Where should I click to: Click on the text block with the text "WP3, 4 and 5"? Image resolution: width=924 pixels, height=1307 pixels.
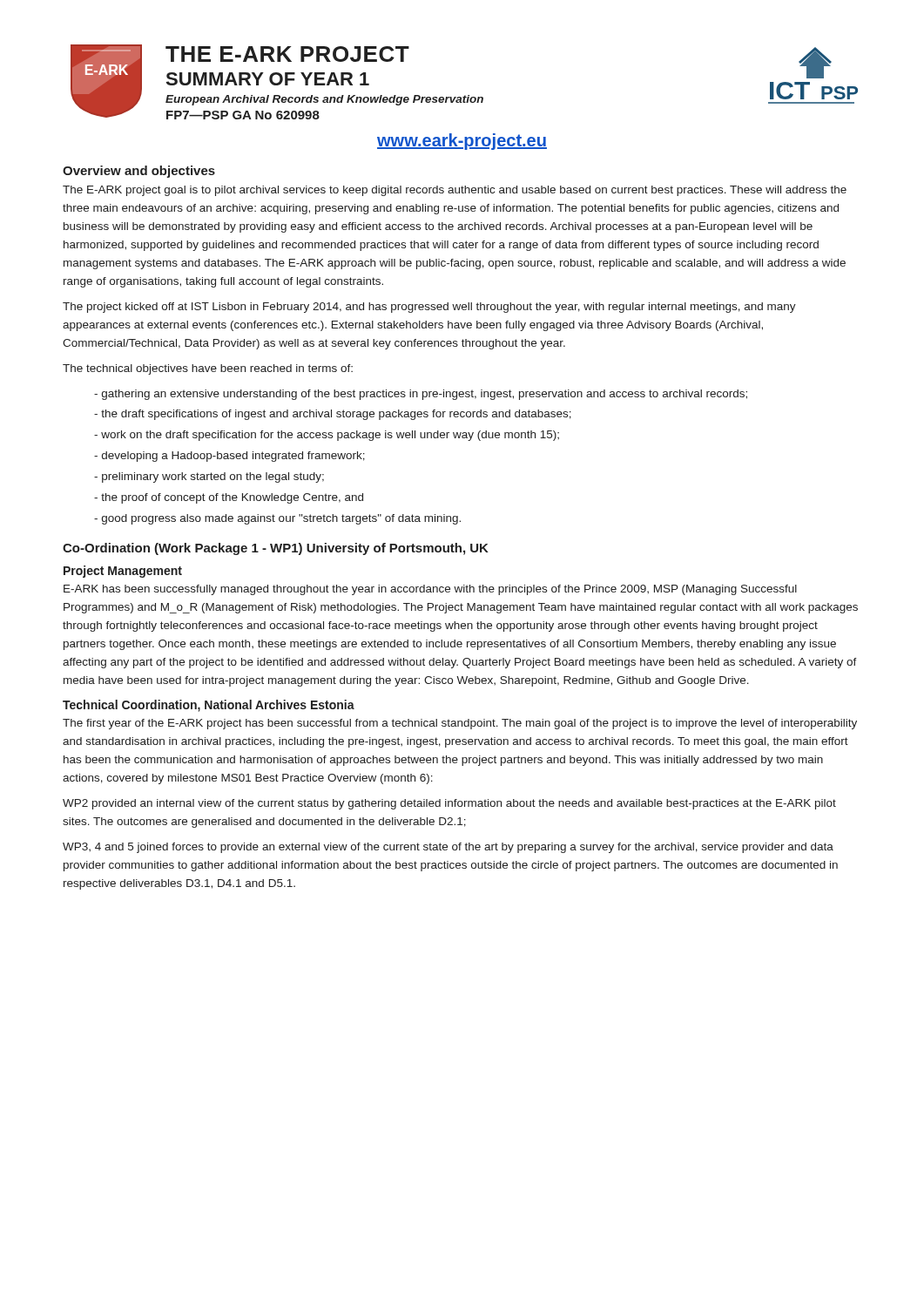pyautogui.click(x=450, y=865)
